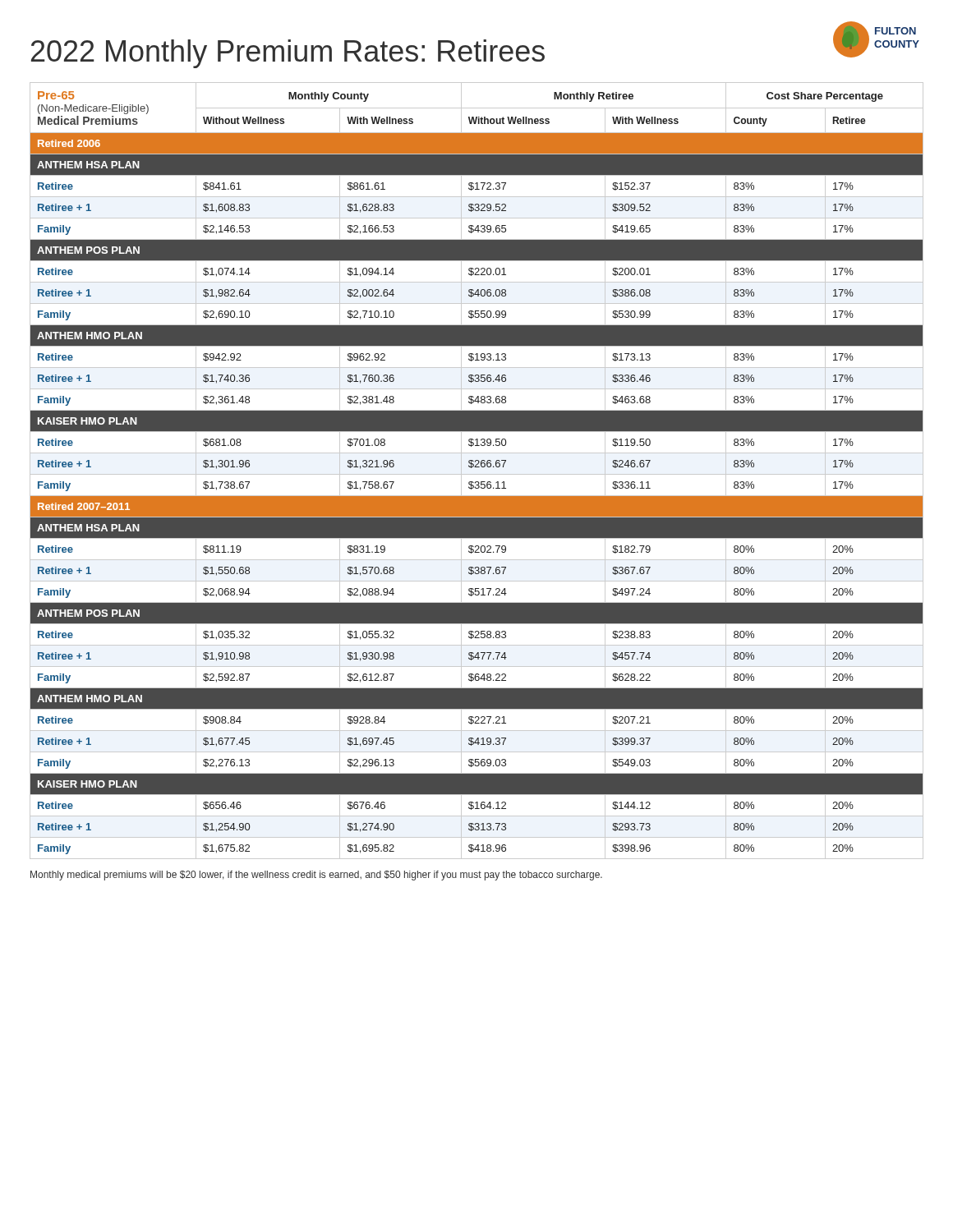Click the logo
The image size is (953, 1232).
pos(878,39)
